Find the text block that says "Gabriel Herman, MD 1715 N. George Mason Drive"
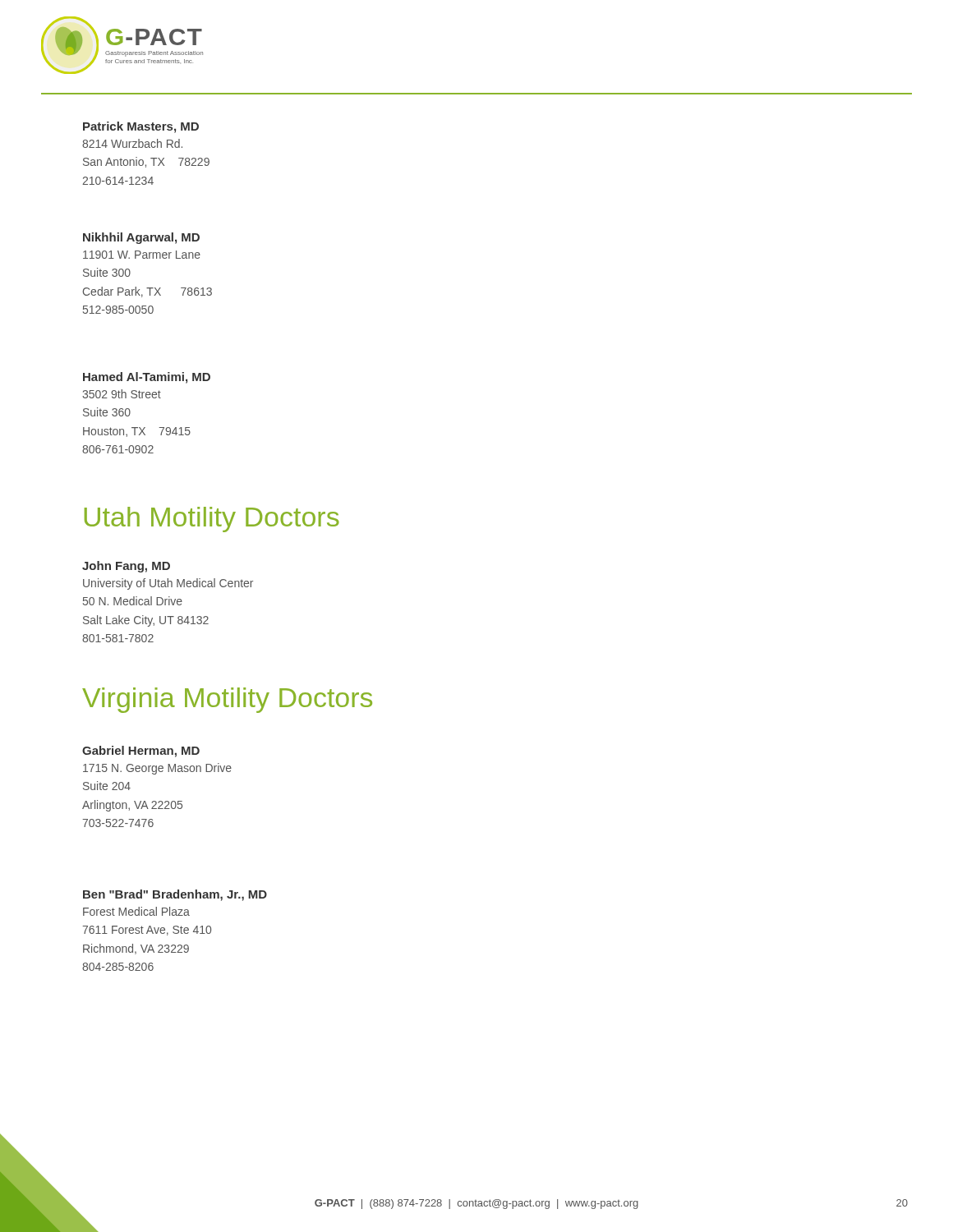The image size is (953, 1232). (x=141, y=752)
